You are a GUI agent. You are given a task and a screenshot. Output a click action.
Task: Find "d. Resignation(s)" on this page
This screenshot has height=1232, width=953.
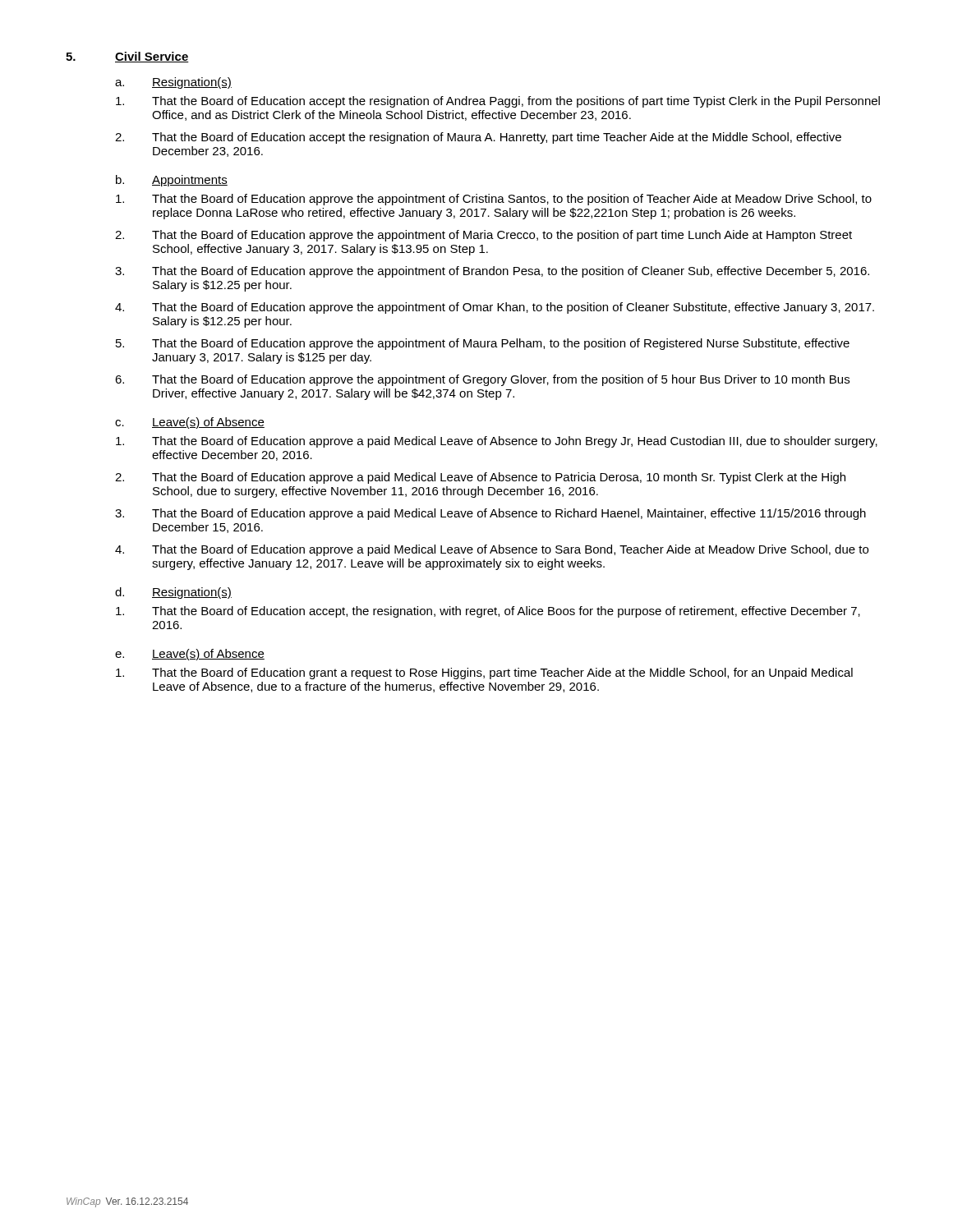[x=173, y=593]
